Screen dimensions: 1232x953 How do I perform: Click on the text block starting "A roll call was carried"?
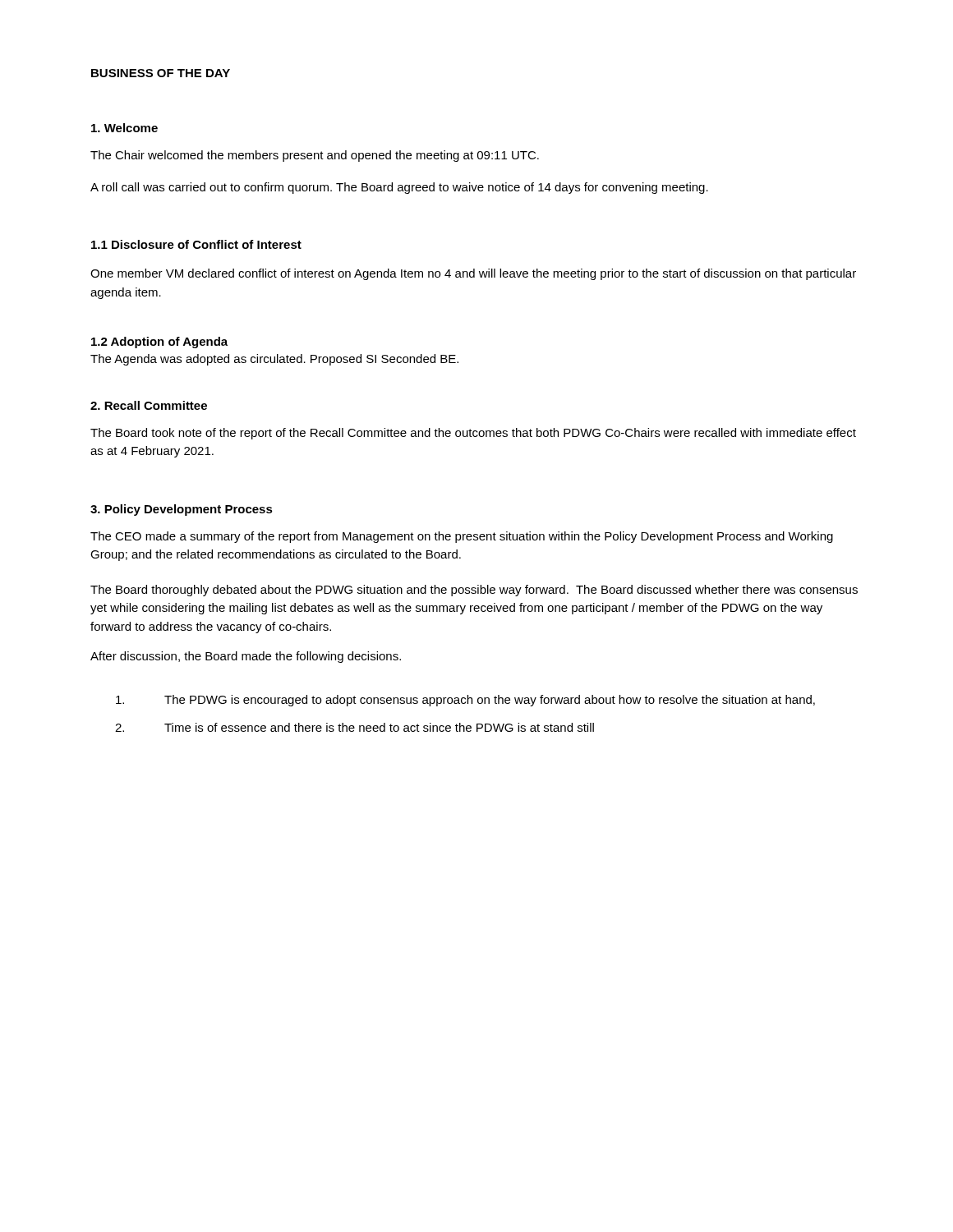pos(399,186)
